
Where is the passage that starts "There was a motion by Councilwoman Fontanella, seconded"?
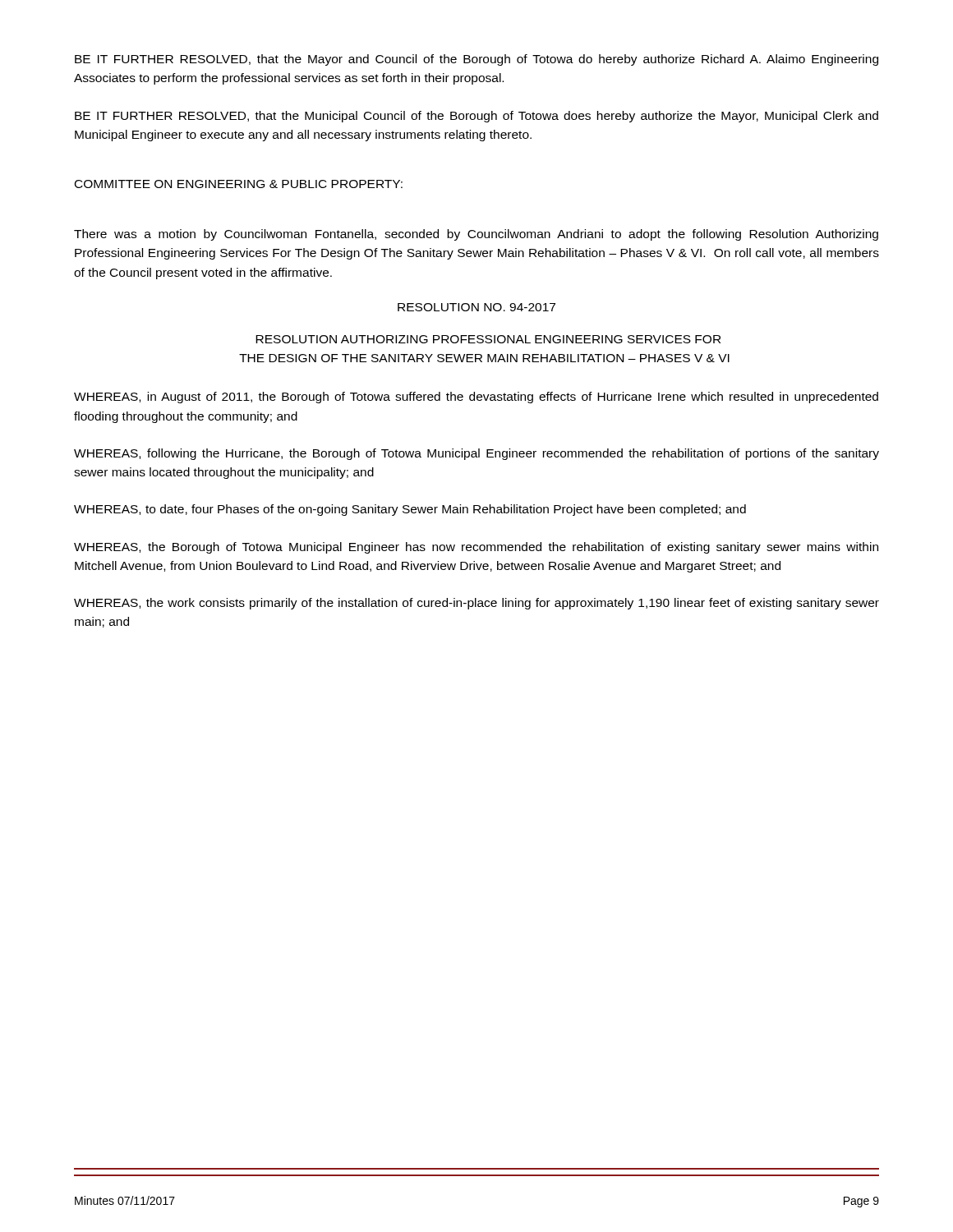476,253
